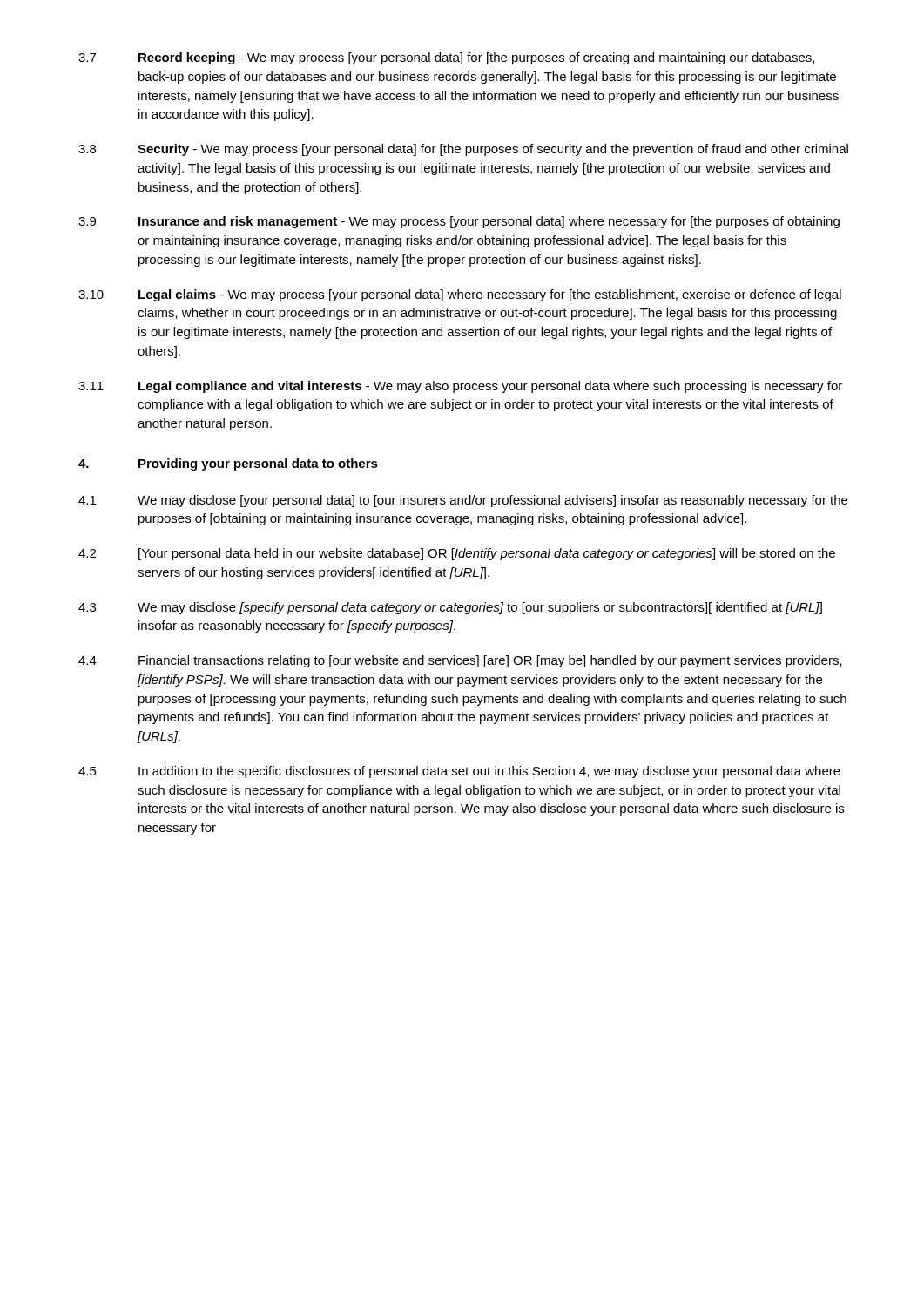Where is the passage that starts "3.11 Legal compliance and vital interests -"?
The height and width of the screenshot is (1307, 924).
click(x=464, y=404)
